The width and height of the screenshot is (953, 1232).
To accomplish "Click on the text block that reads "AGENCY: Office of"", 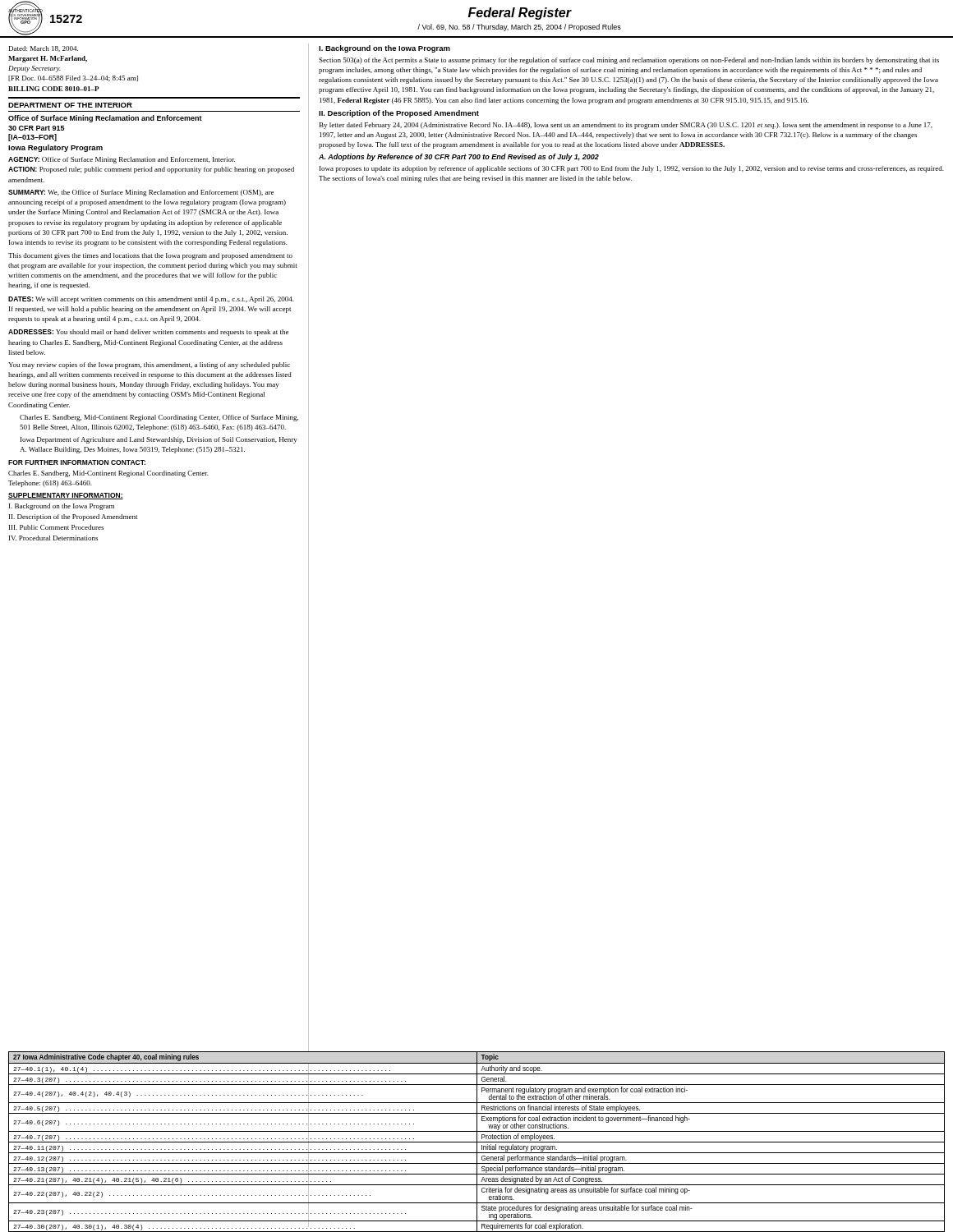I will [151, 169].
